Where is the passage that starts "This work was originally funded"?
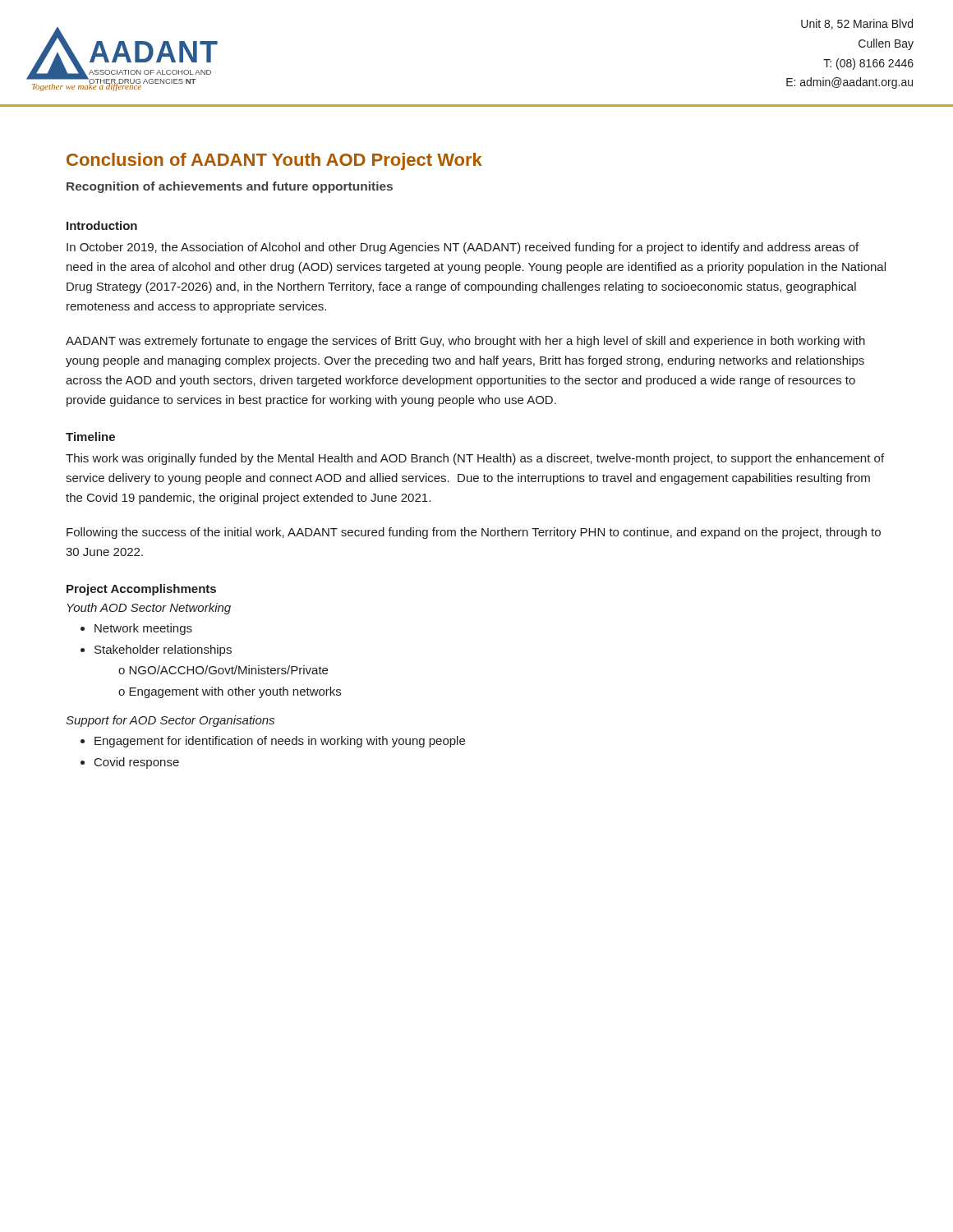Image resolution: width=953 pixels, height=1232 pixels. click(475, 478)
